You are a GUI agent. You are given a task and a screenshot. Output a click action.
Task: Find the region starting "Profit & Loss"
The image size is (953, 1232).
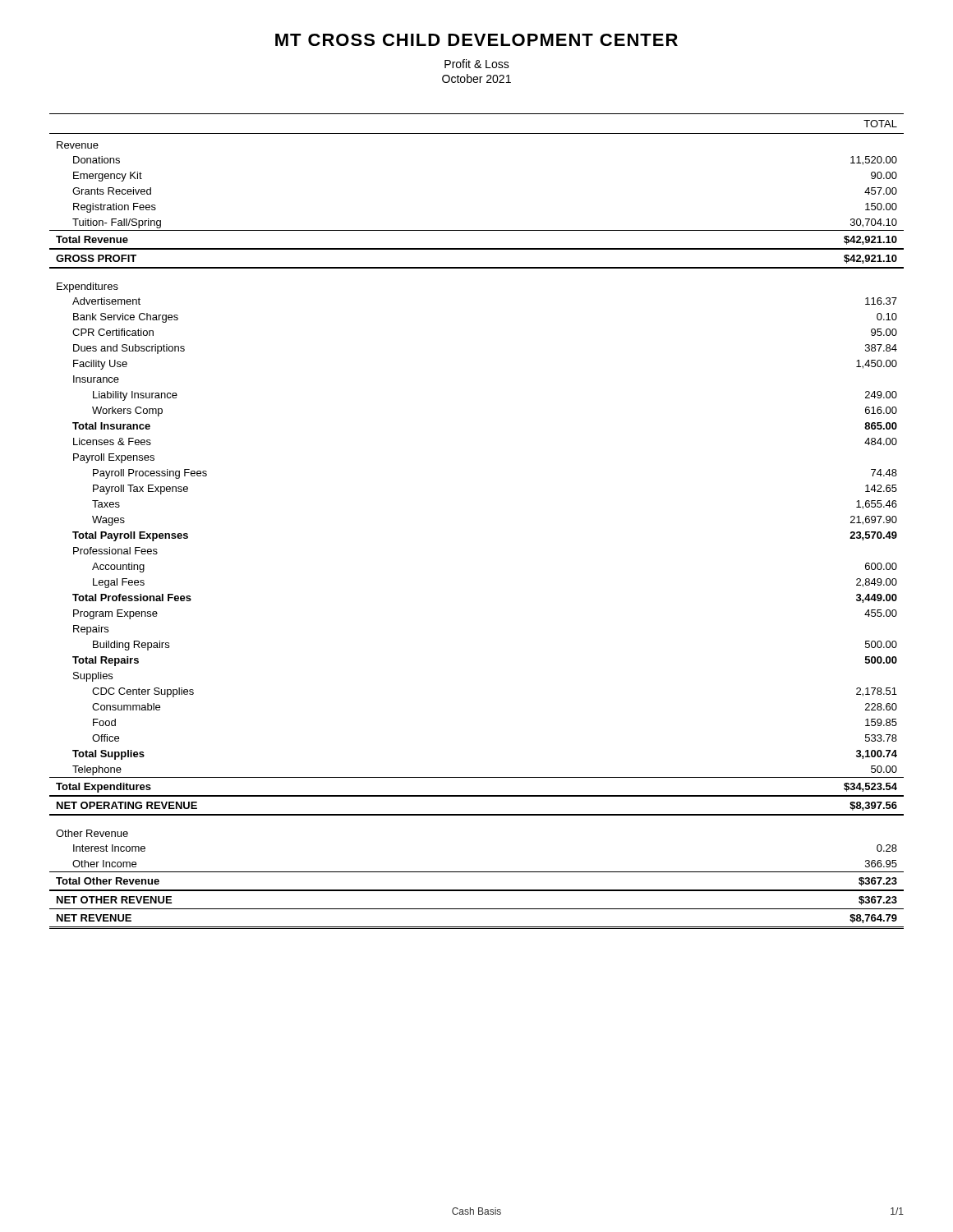pyautogui.click(x=476, y=64)
